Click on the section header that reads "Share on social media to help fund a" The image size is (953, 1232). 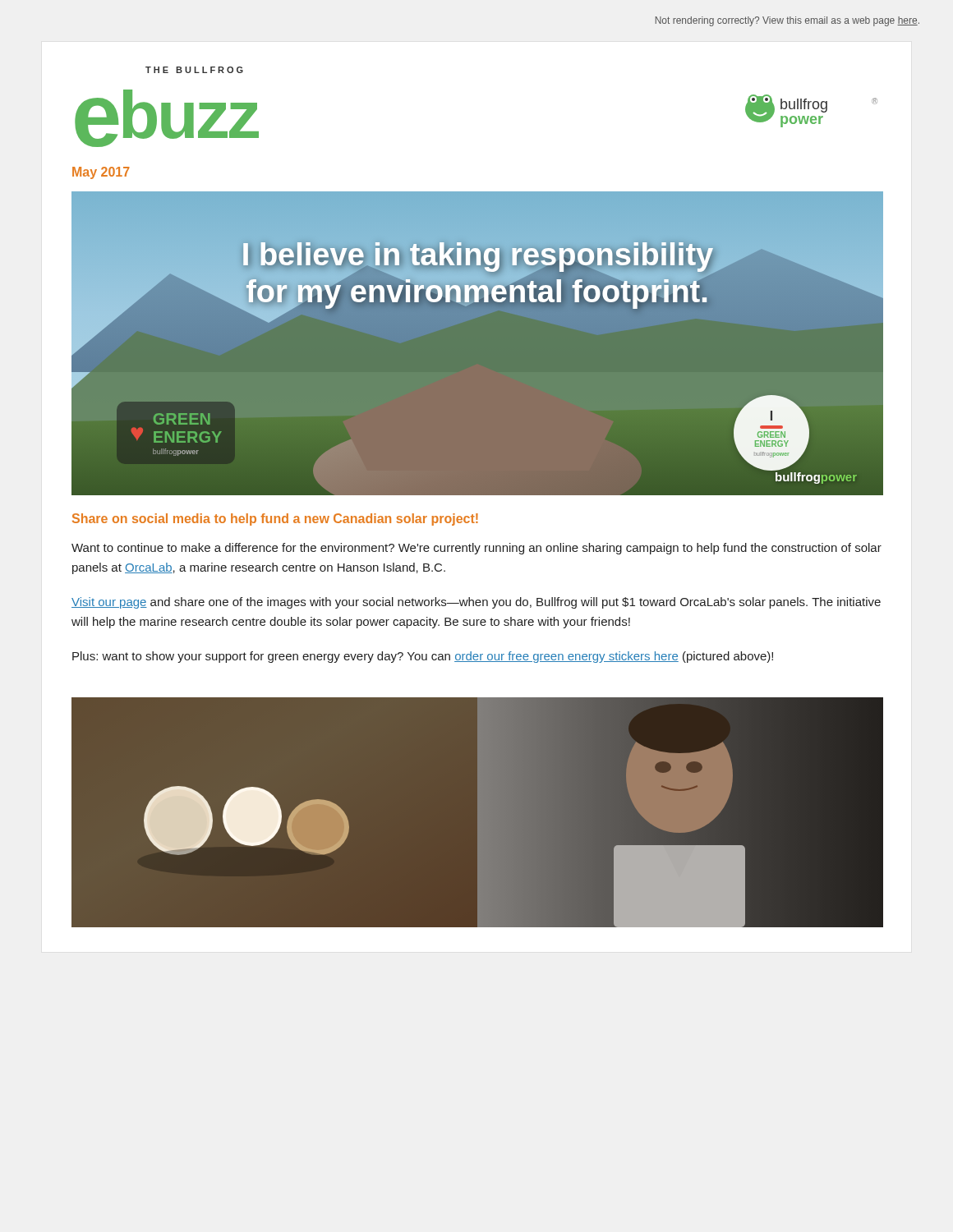275,518
